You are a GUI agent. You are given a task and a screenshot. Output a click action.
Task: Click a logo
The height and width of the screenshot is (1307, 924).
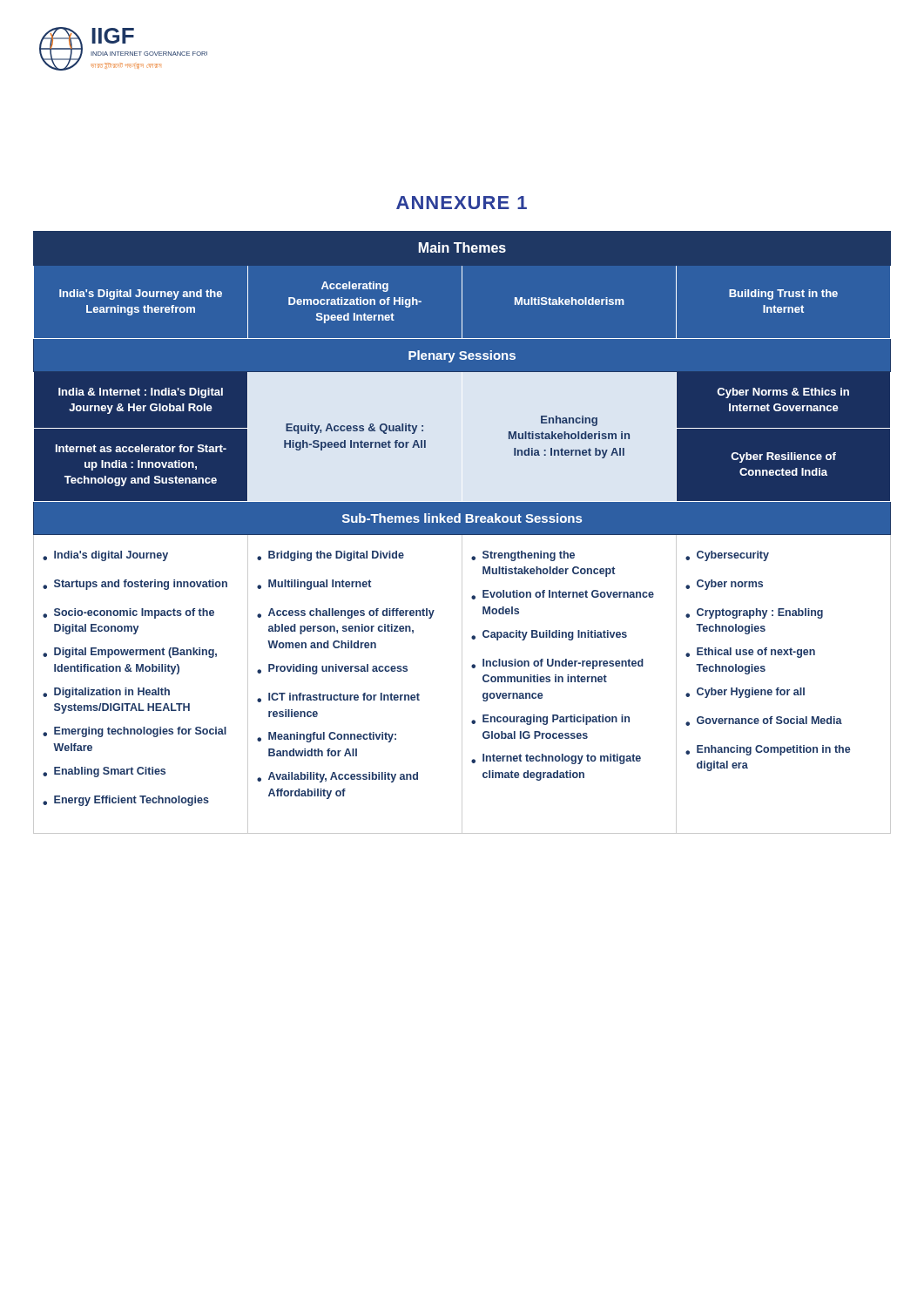[x=120, y=56]
